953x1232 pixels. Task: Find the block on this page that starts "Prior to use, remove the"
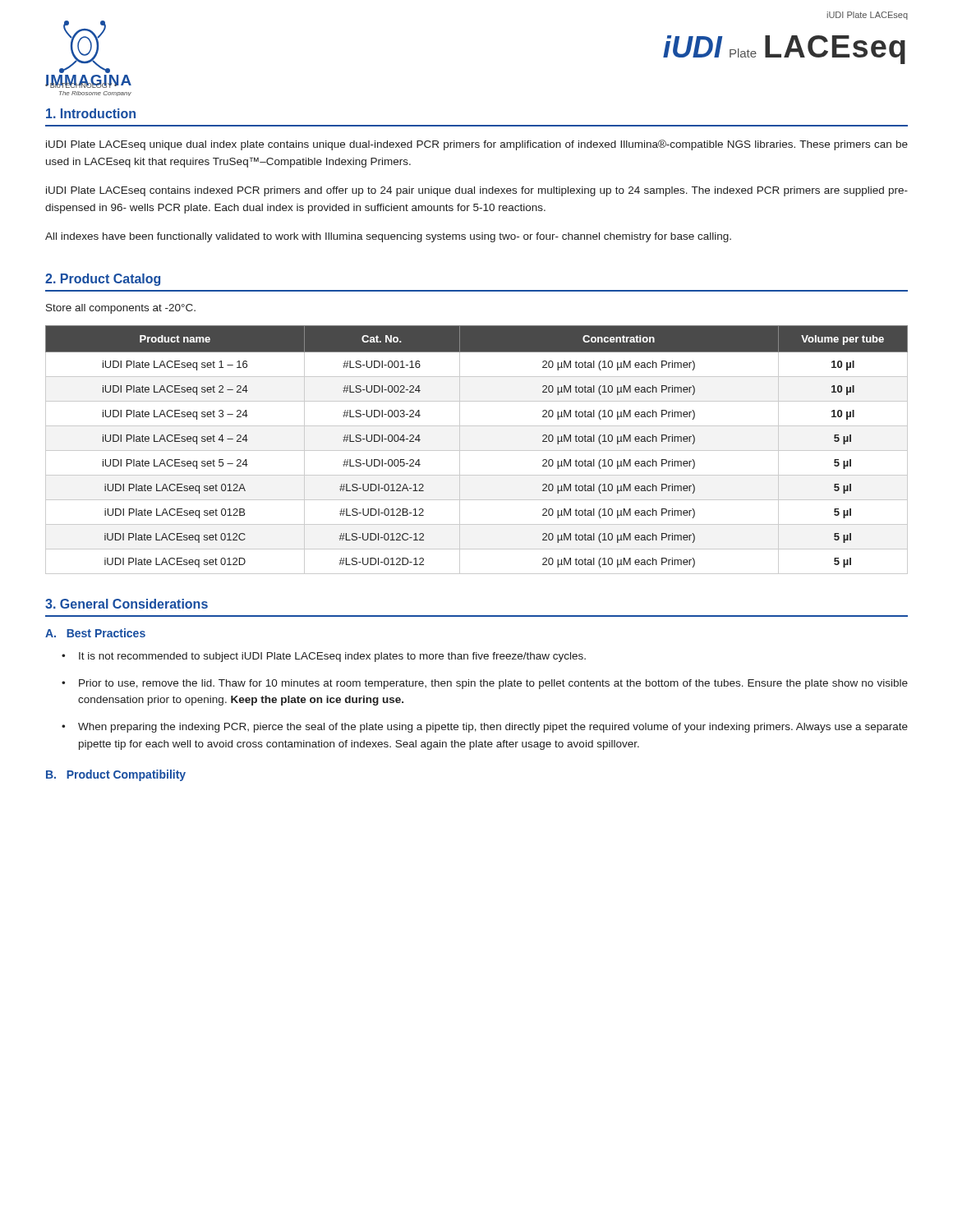click(x=493, y=691)
